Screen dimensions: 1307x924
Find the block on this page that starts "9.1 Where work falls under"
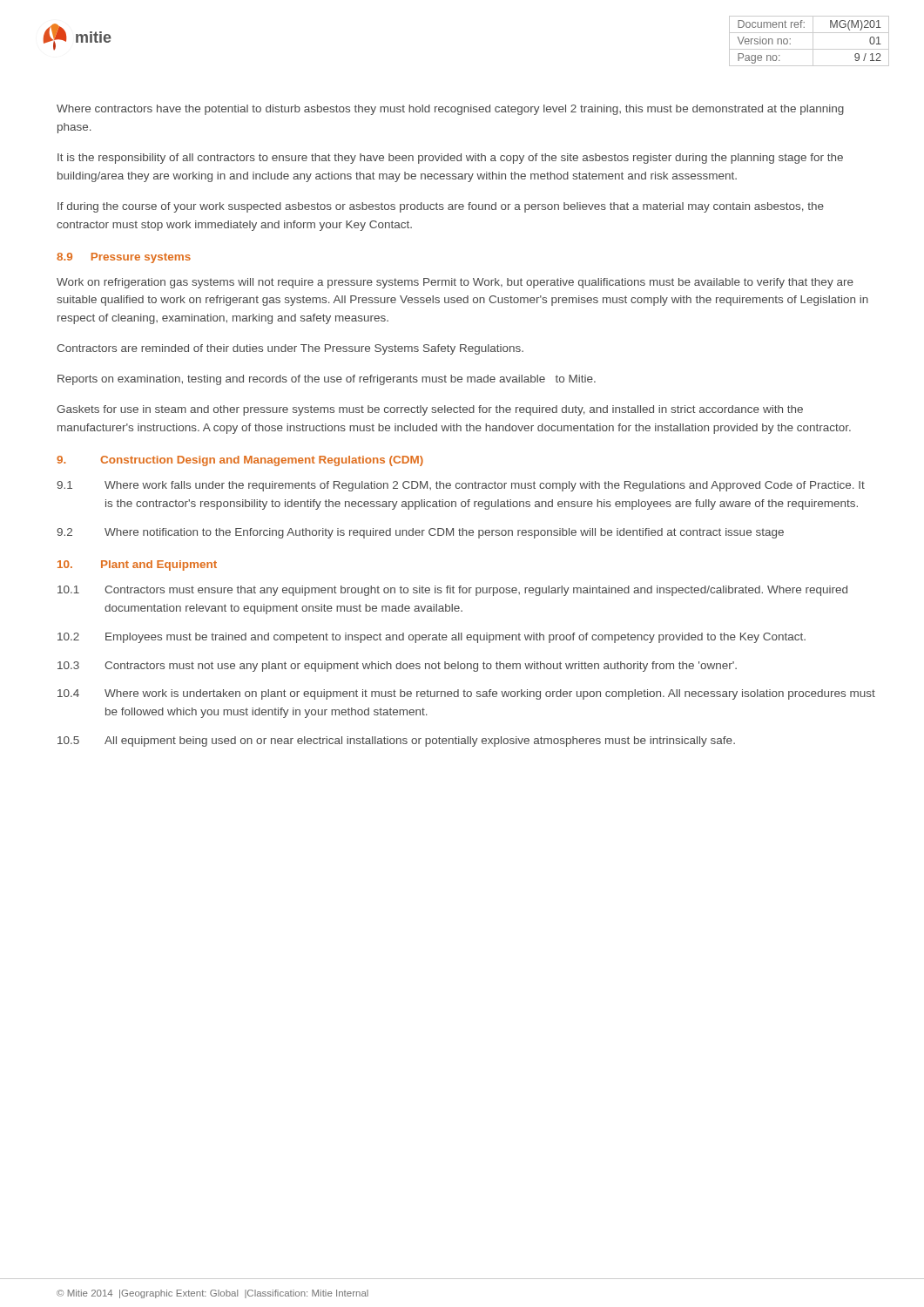click(x=466, y=495)
